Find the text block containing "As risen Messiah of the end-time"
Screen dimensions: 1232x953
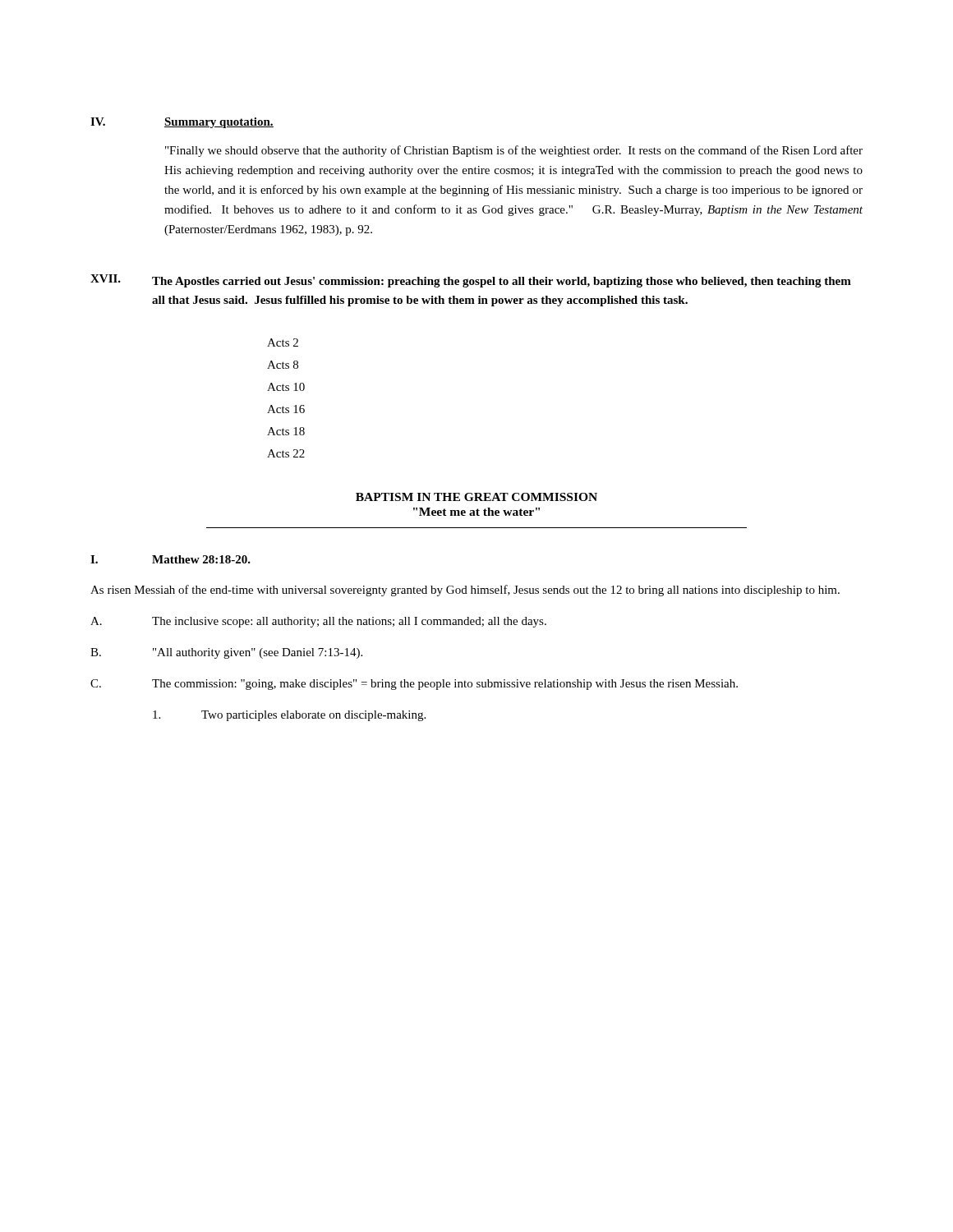click(x=465, y=590)
